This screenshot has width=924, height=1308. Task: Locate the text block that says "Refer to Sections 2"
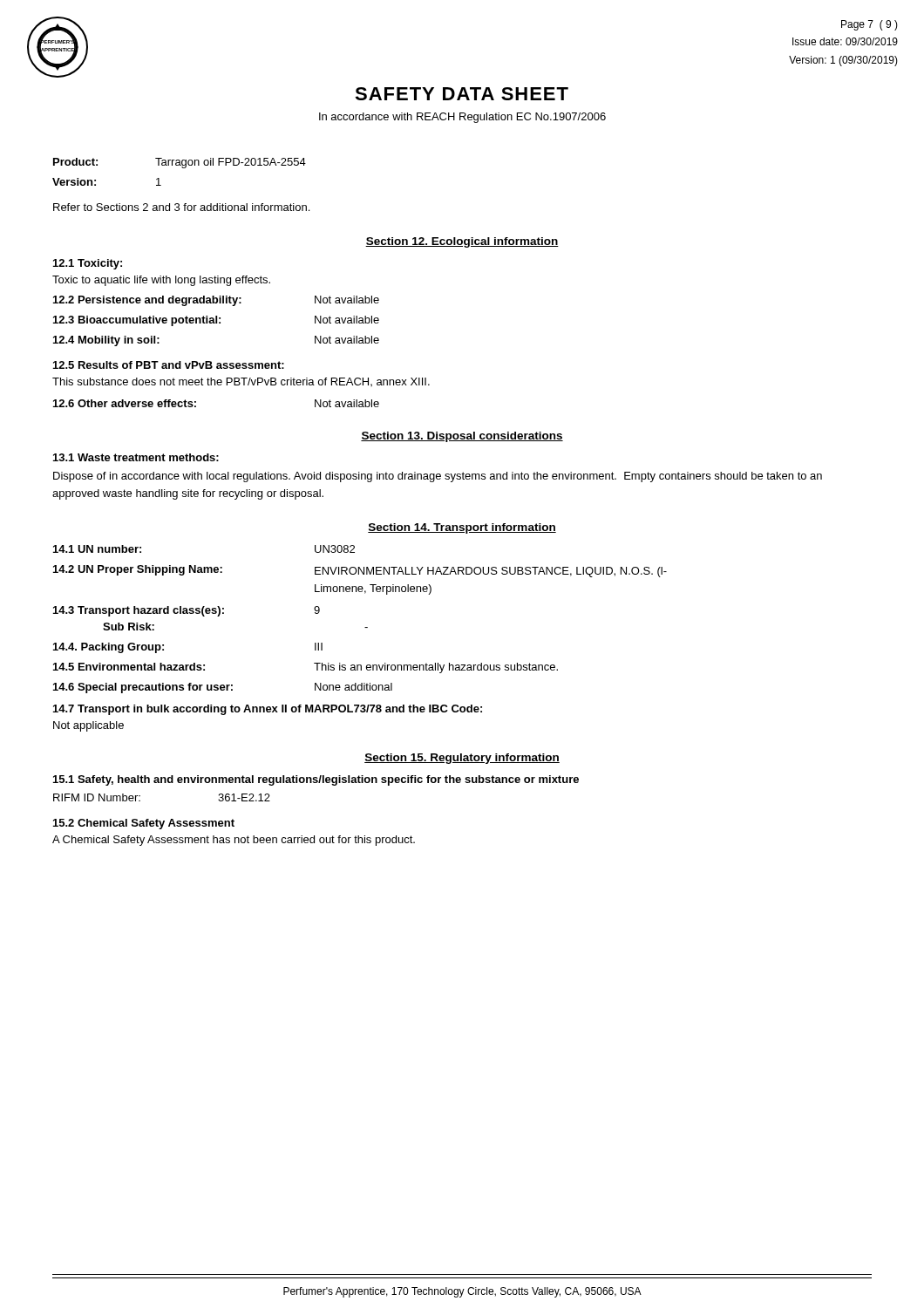click(x=181, y=207)
